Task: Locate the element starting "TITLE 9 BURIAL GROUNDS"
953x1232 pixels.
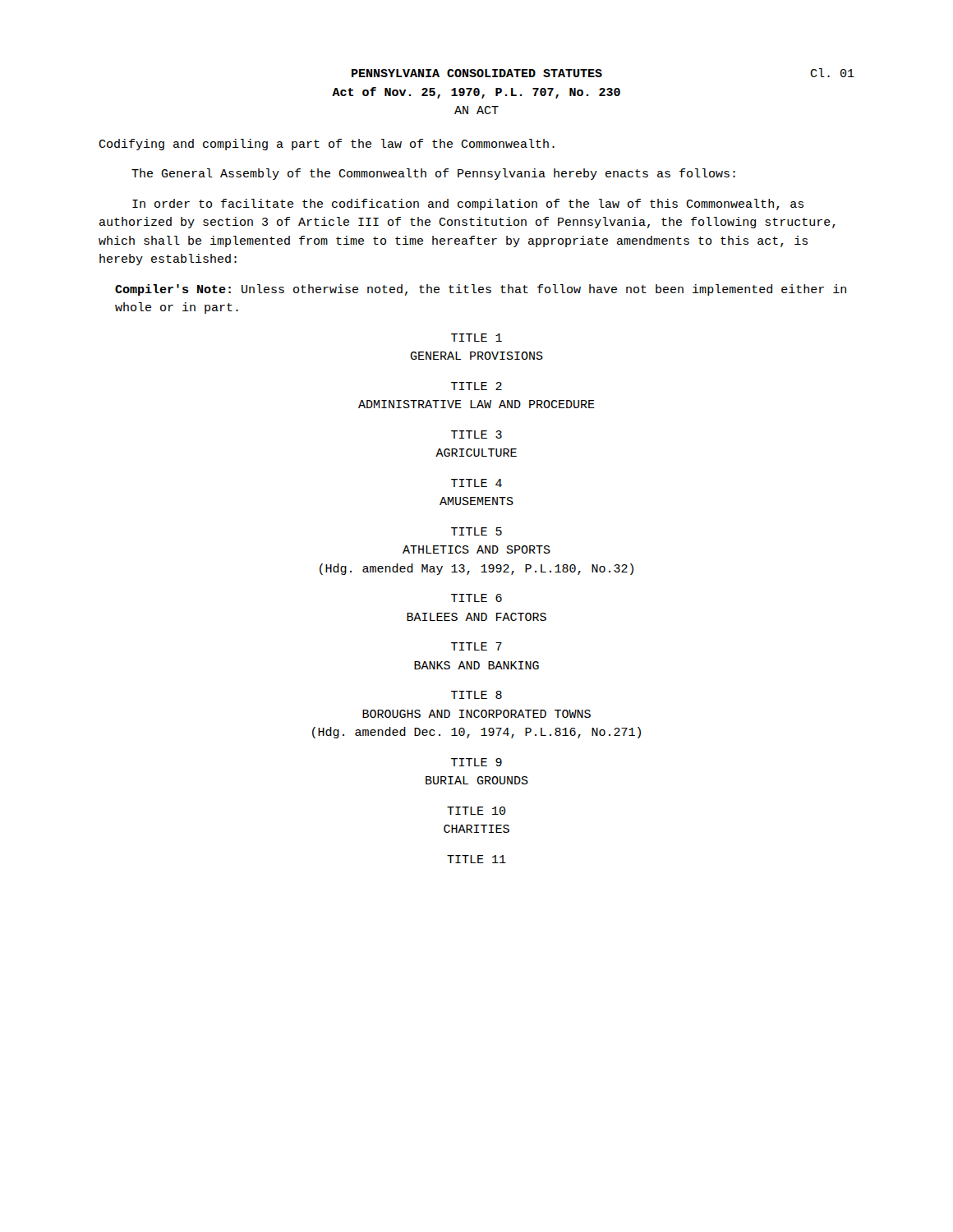Action: pyautogui.click(x=476, y=772)
